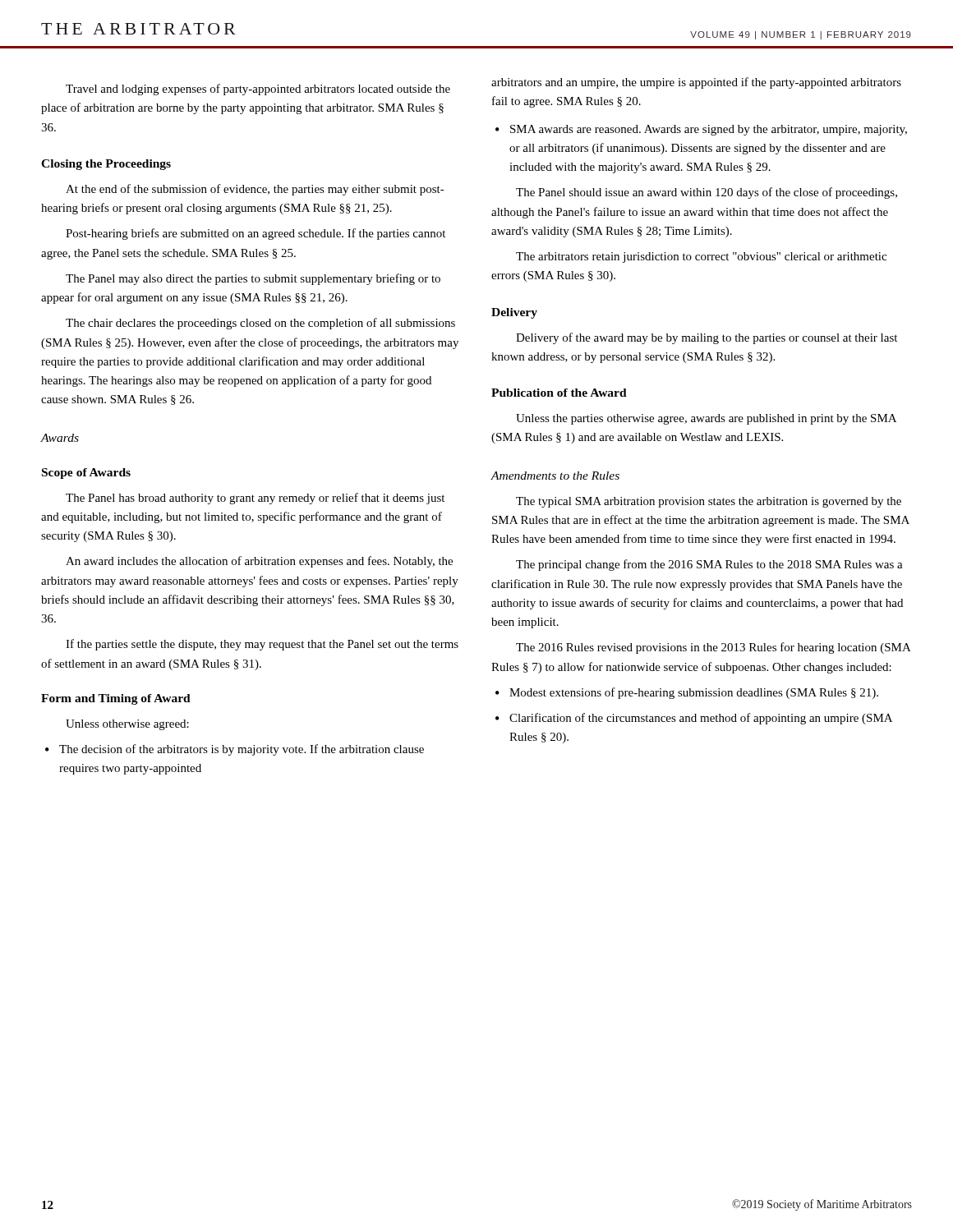Find the element starting "The Panel has broad authority to"
Image resolution: width=953 pixels, height=1232 pixels.
[x=251, y=517]
